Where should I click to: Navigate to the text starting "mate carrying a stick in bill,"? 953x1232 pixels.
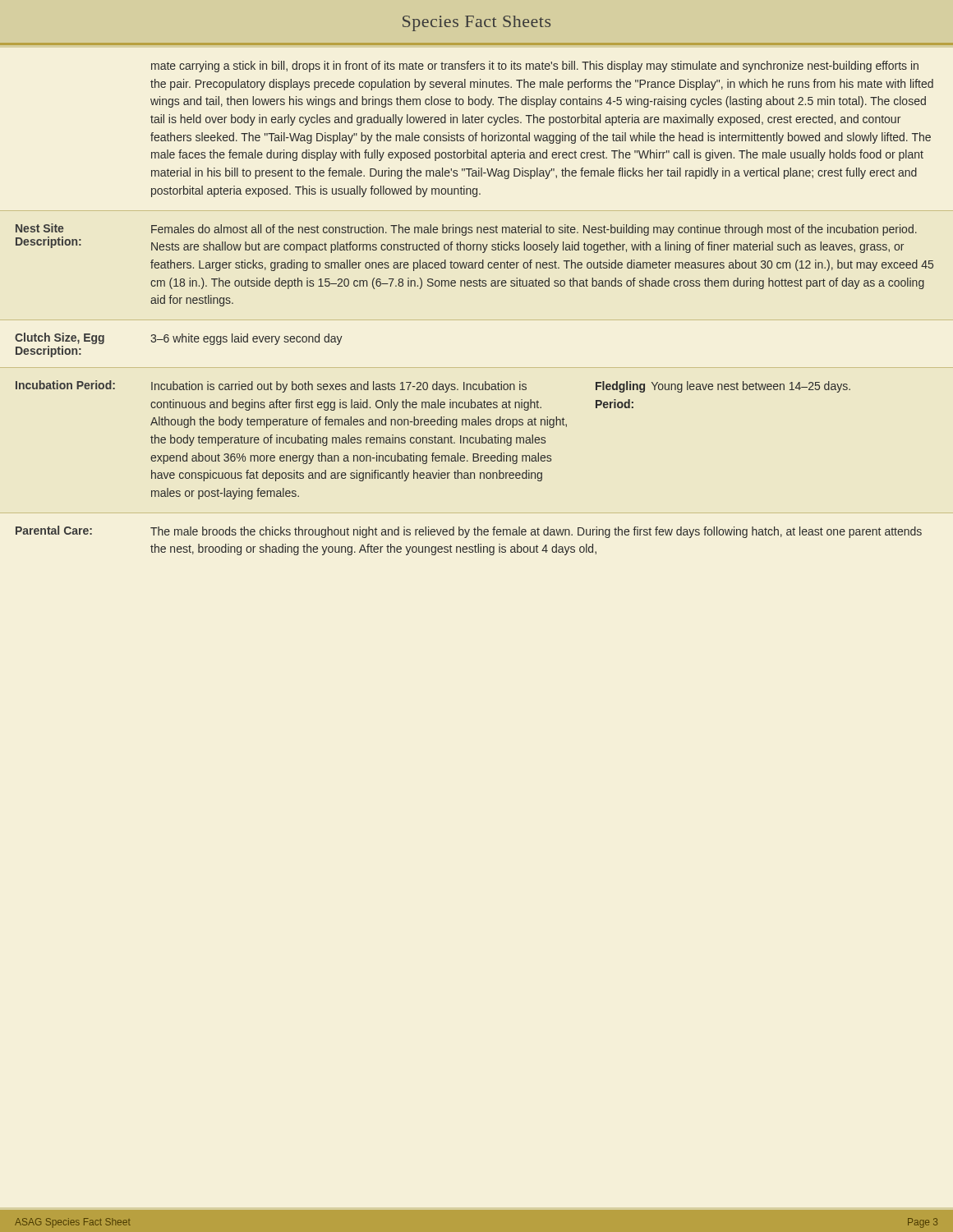click(476, 129)
